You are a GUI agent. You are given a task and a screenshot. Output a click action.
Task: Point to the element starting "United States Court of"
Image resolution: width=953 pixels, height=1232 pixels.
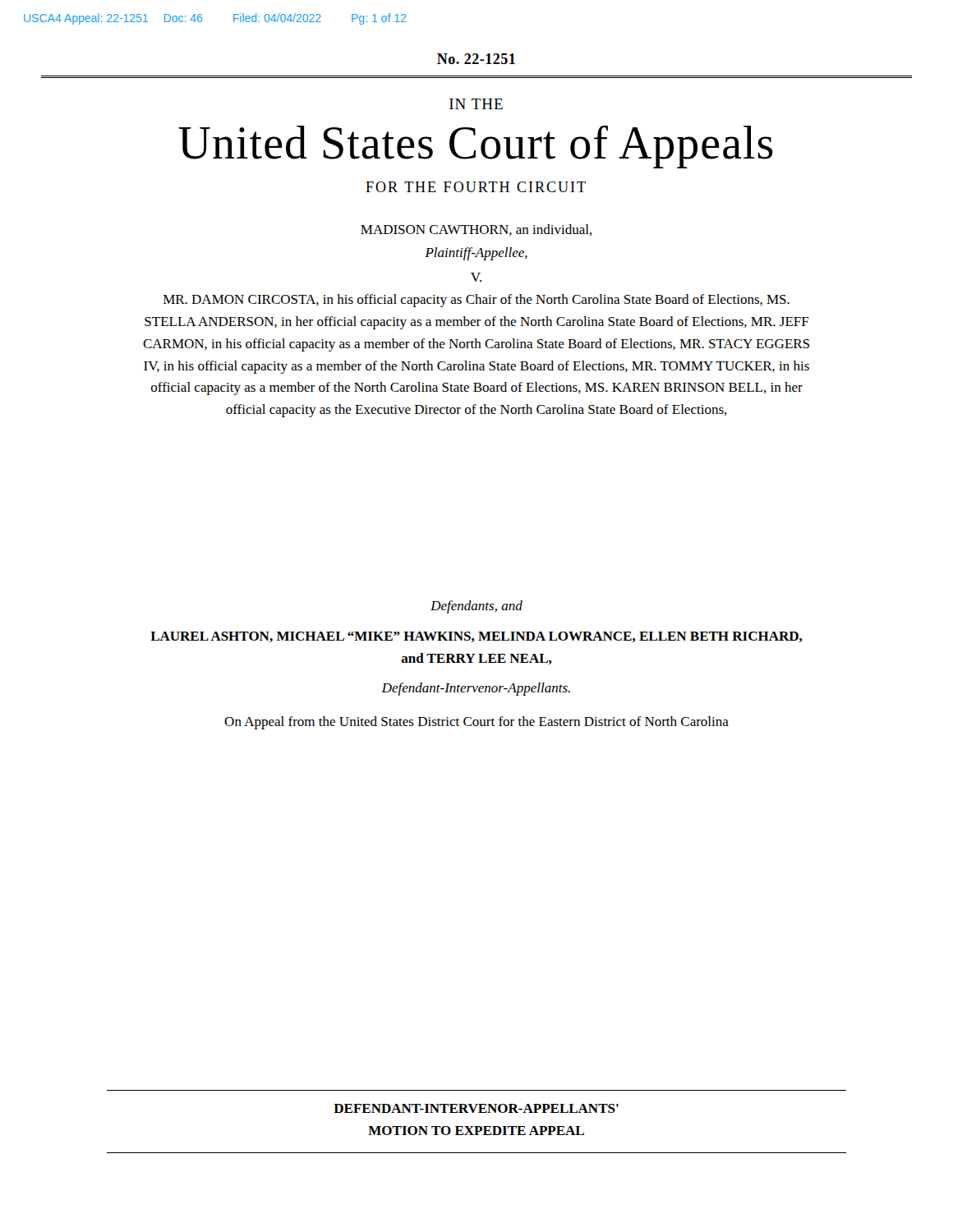pos(476,143)
